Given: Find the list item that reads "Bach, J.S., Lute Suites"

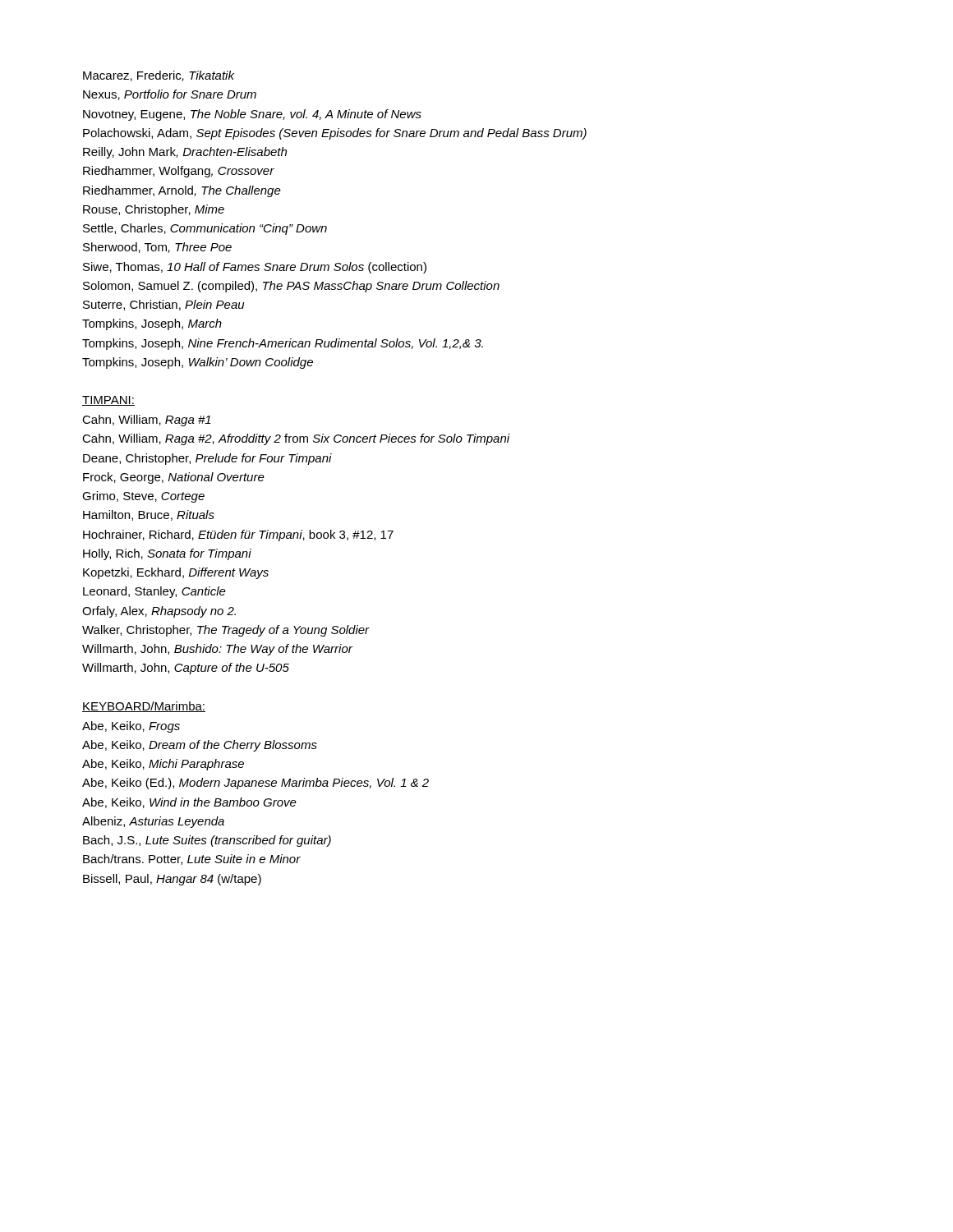Looking at the screenshot, I should (207, 840).
